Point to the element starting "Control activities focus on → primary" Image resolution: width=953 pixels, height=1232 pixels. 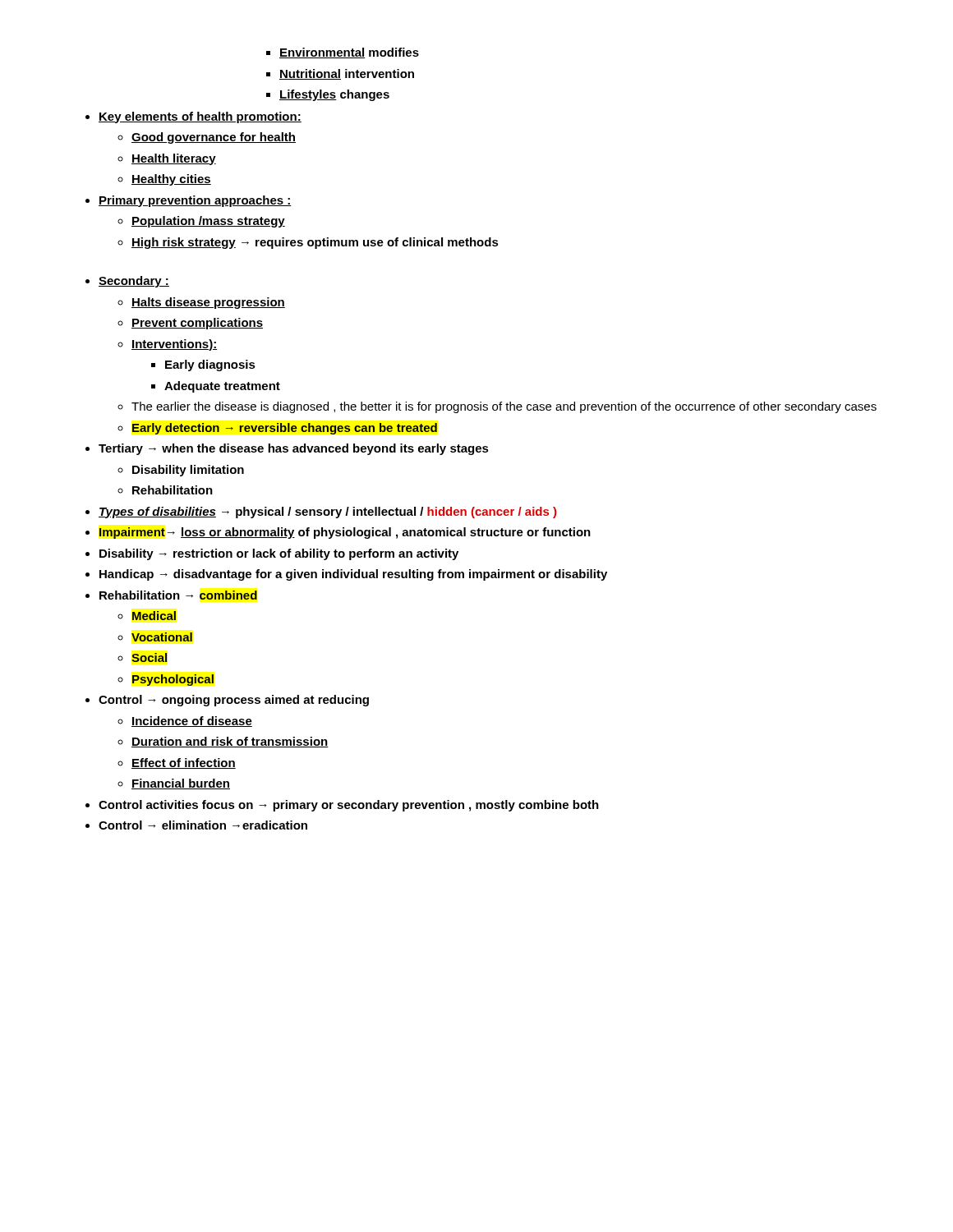pos(501,805)
